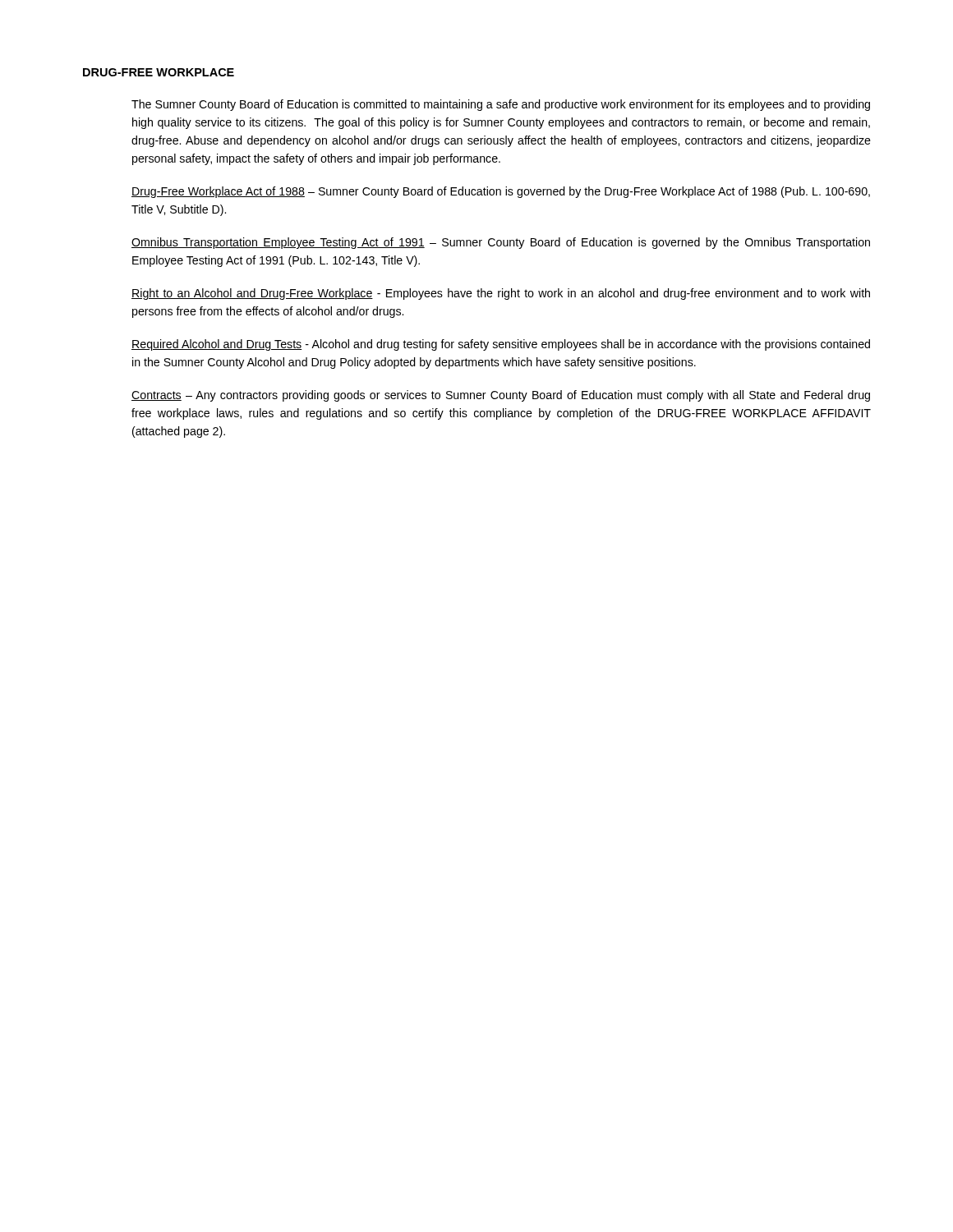Where is the passage that starts "The Sumner County"?
Screen dimensions: 1232x953
[x=501, y=131]
